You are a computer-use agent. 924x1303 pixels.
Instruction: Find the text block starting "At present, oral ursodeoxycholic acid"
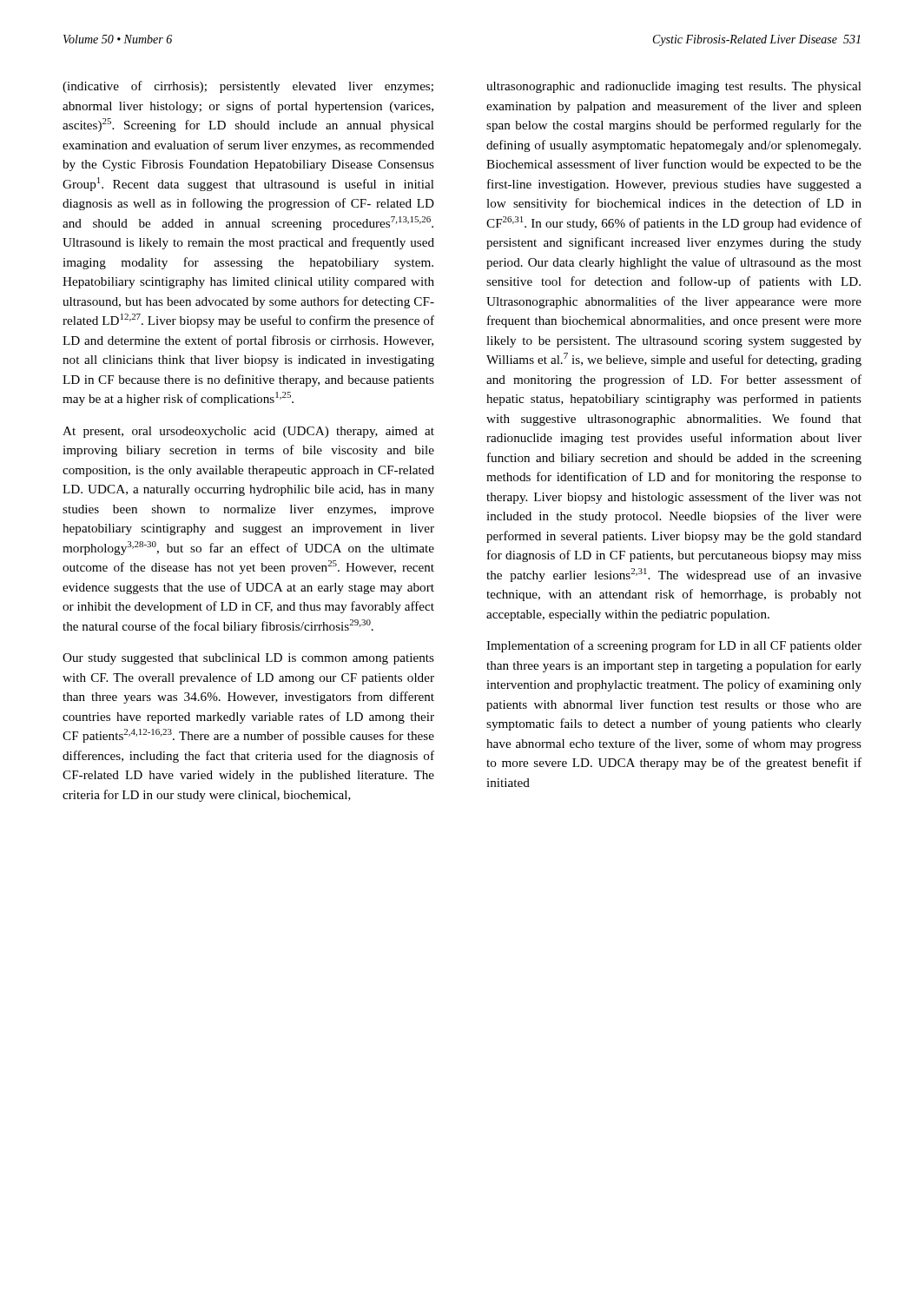tap(248, 528)
